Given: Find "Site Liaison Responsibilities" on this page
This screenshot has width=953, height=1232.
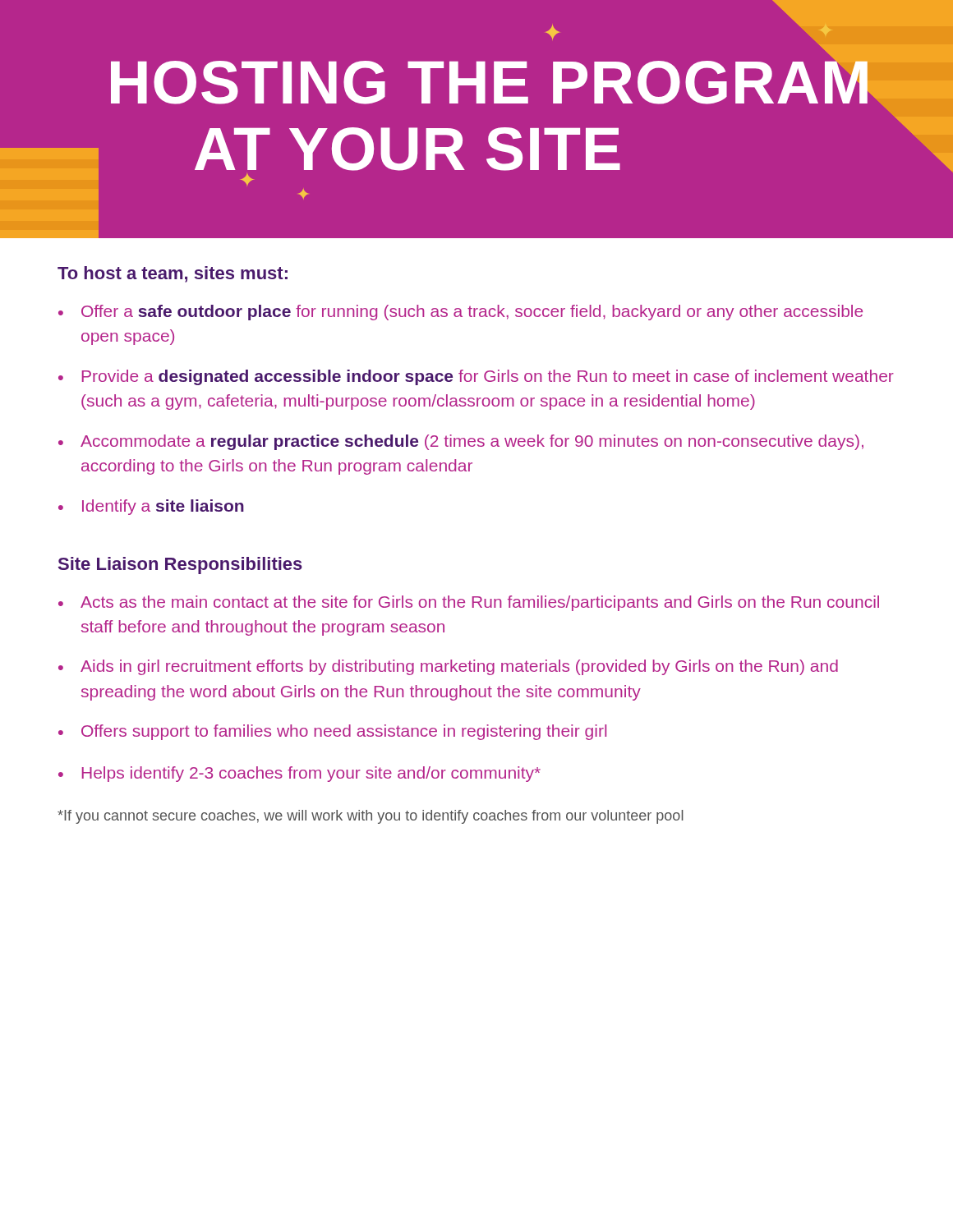Looking at the screenshot, I should click(180, 563).
